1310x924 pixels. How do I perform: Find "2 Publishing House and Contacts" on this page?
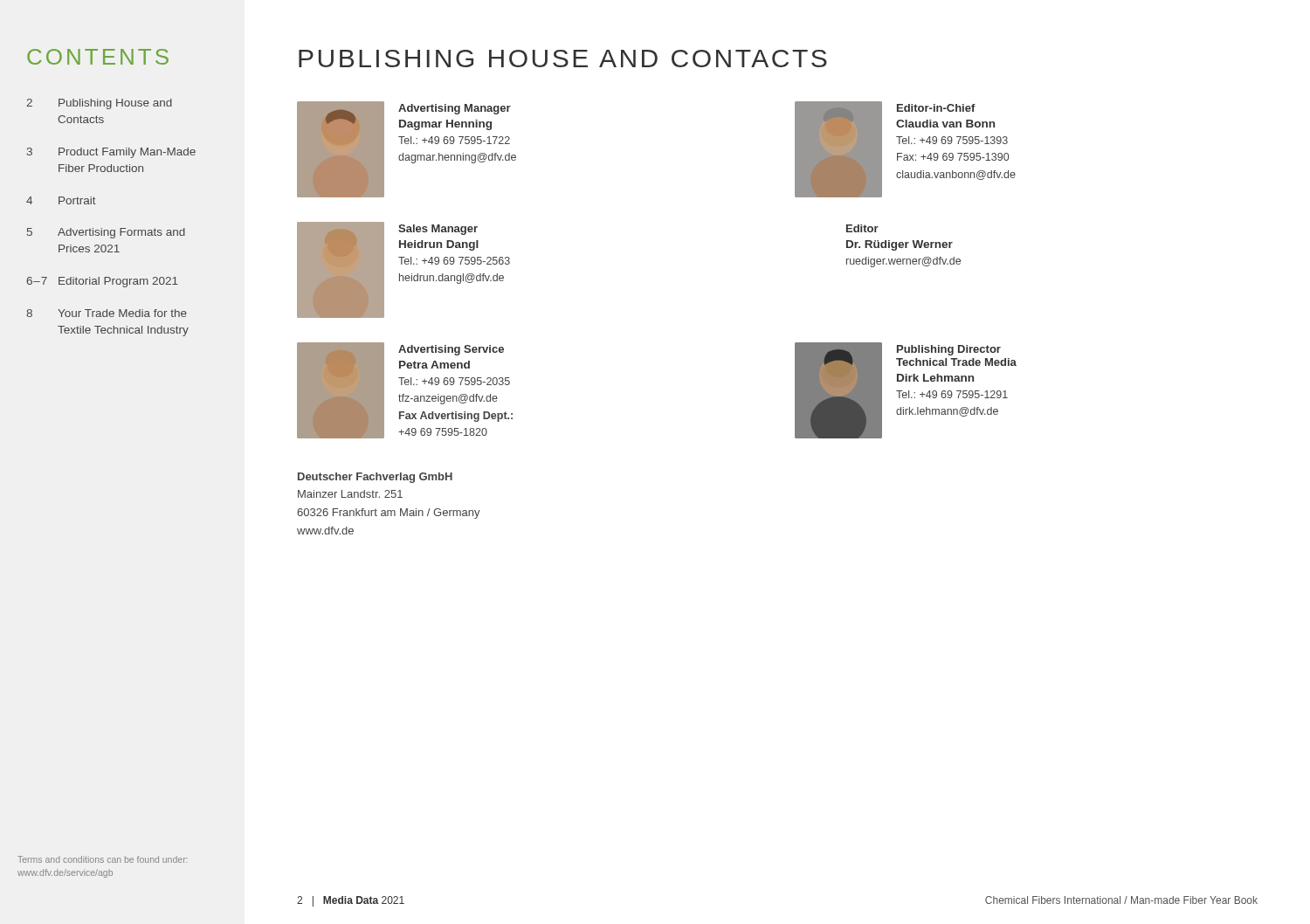point(122,112)
